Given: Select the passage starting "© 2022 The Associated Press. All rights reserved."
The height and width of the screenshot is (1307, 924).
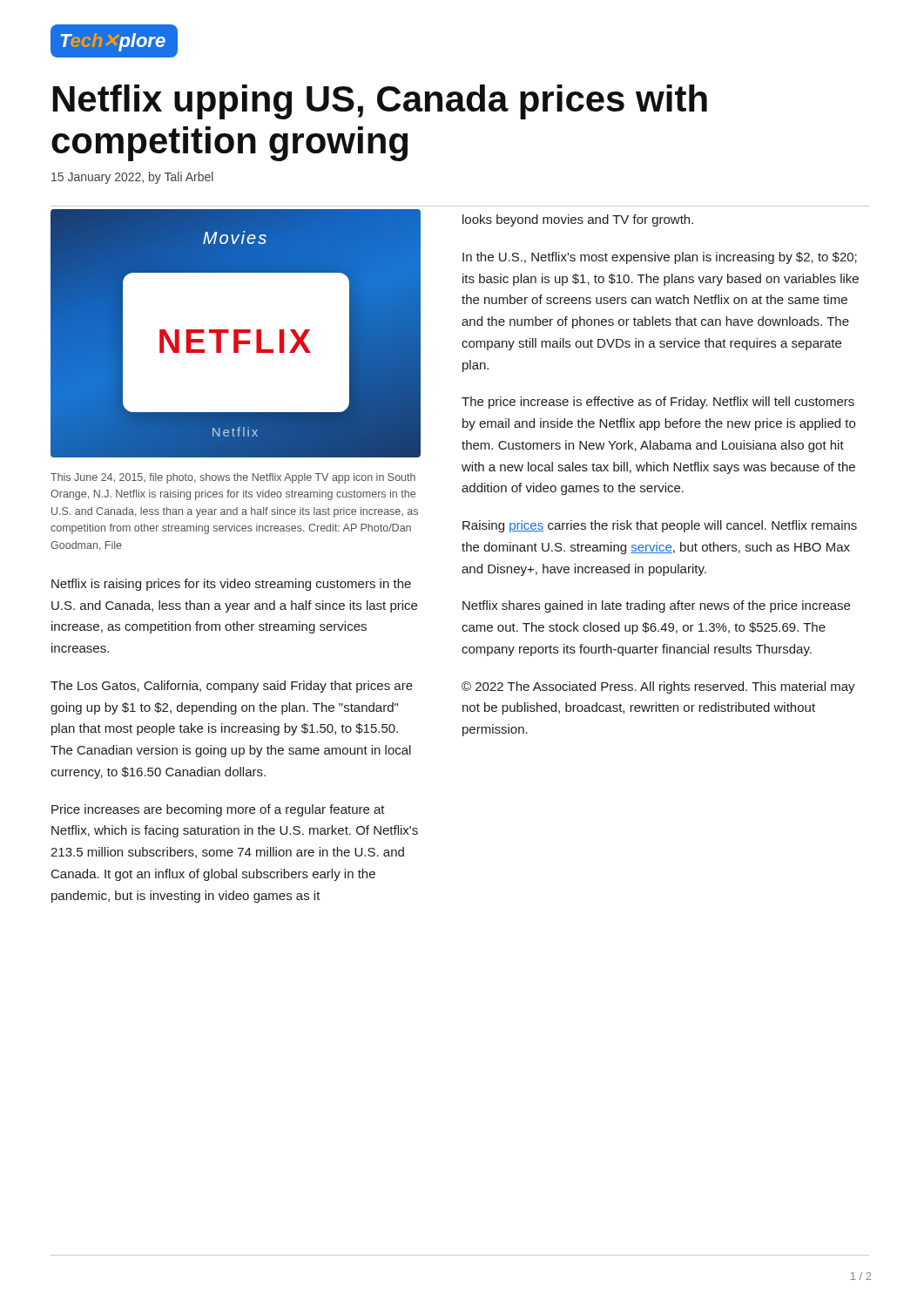Looking at the screenshot, I should click(x=666, y=708).
